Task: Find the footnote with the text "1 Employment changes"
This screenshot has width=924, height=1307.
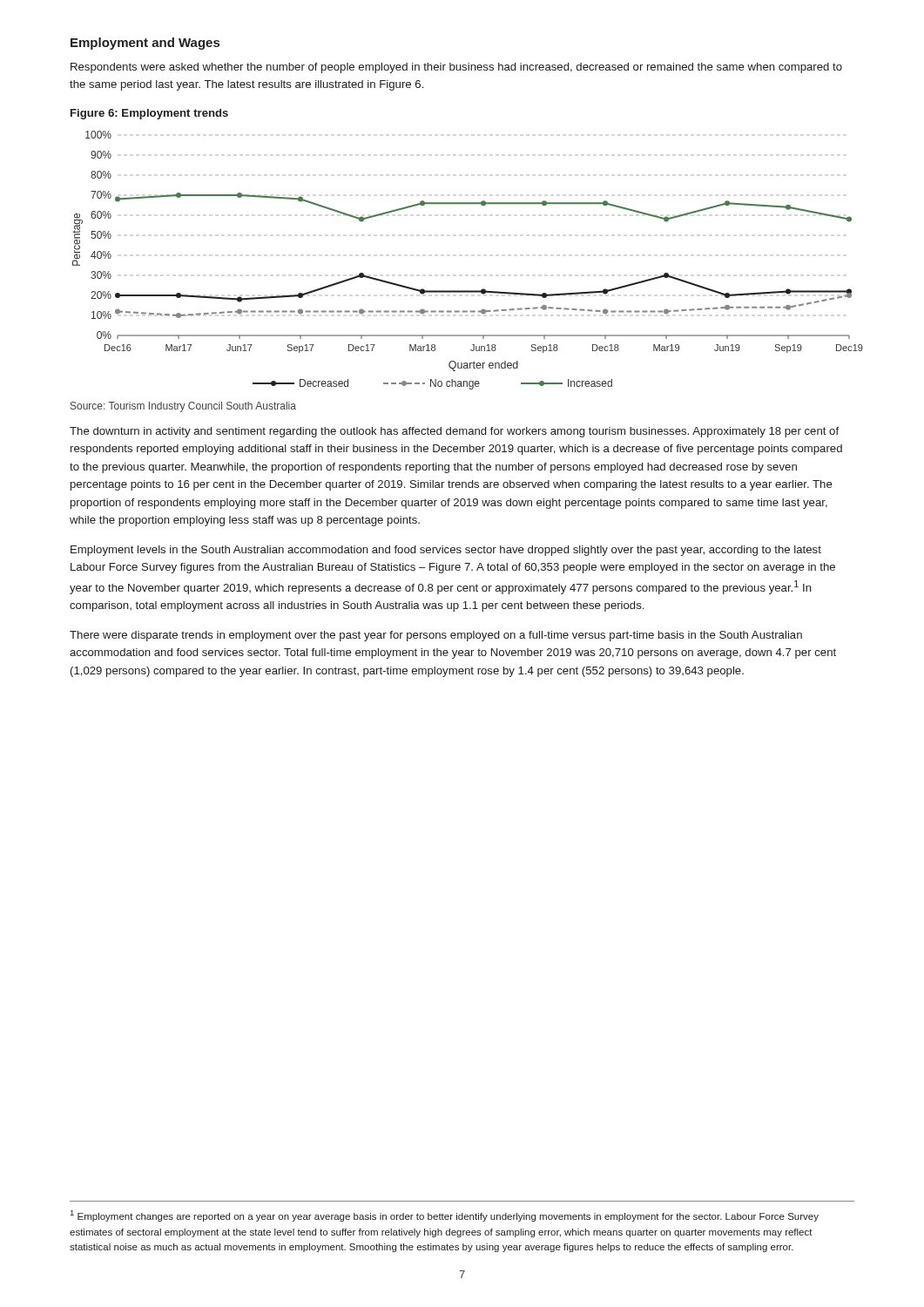Action: tap(444, 1230)
